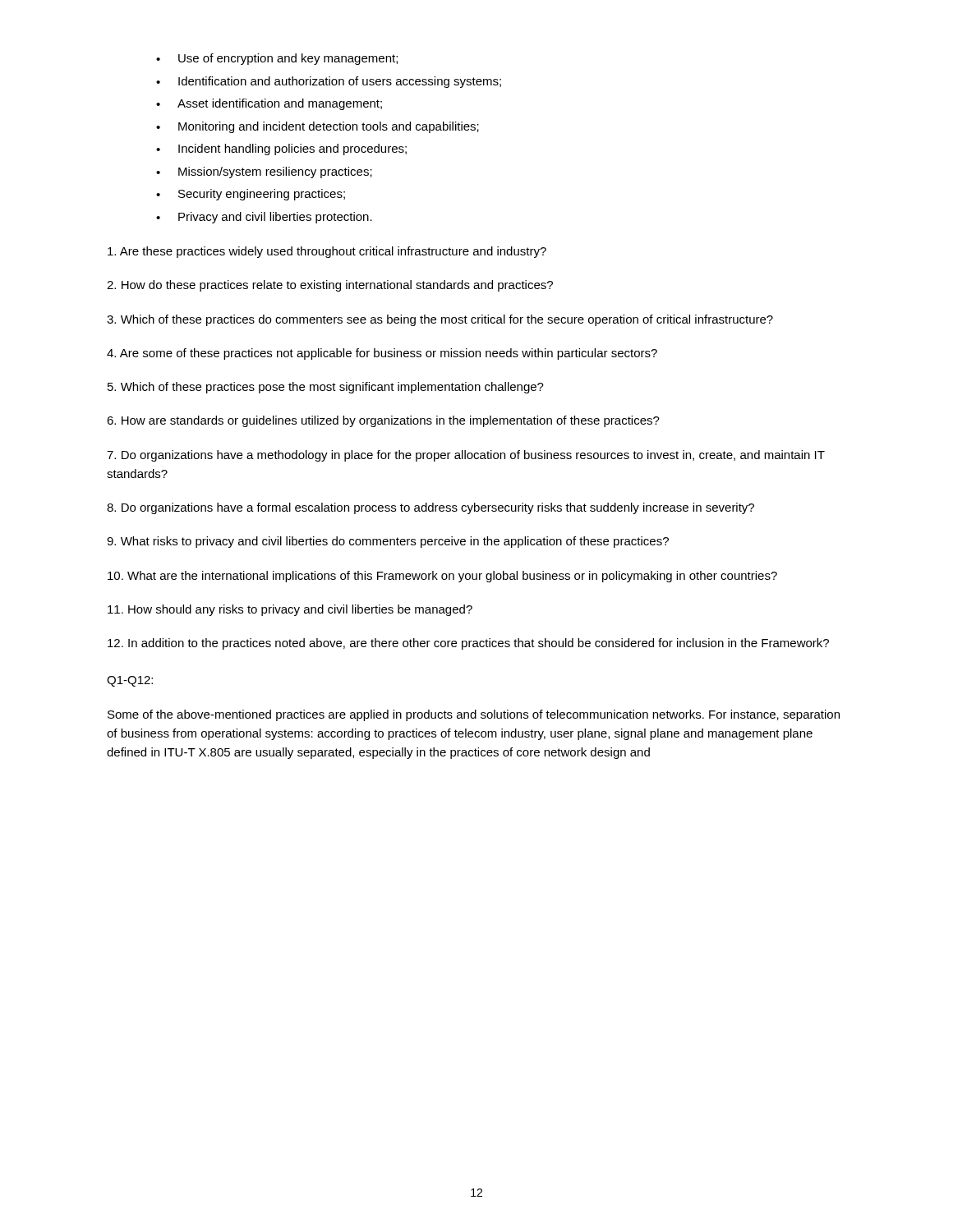Image resolution: width=953 pixels, height=1232 pixels.
Task: Select the list item that says "• Security engineering"
Action: pos(251,194)
